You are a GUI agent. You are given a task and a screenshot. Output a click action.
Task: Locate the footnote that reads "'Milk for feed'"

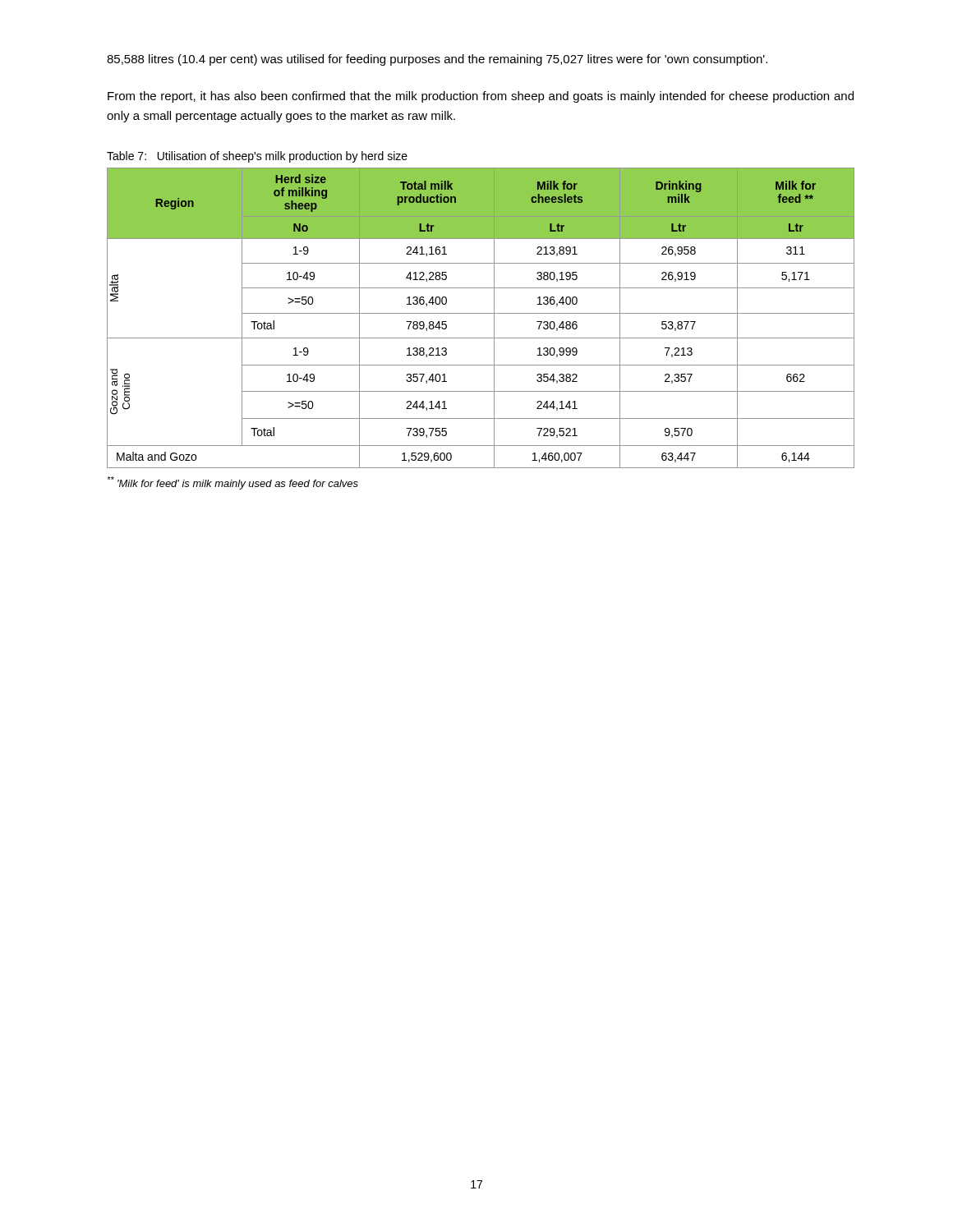(x=233, y=482)
